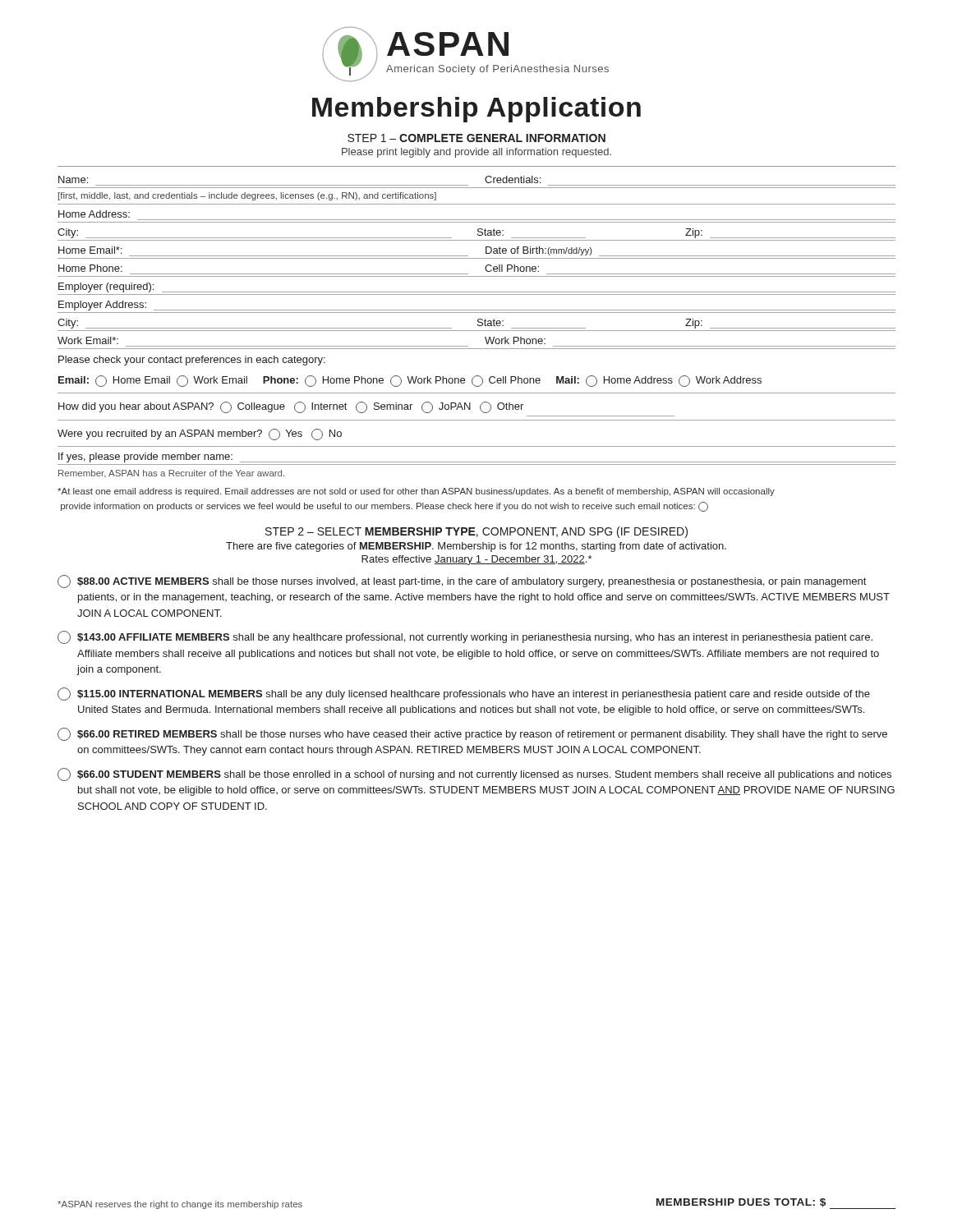Image resolution: width=953 pixels, height=1232 pixels.
Task: Locate the passage starting "There are five categories"
Action: [476, 546]
